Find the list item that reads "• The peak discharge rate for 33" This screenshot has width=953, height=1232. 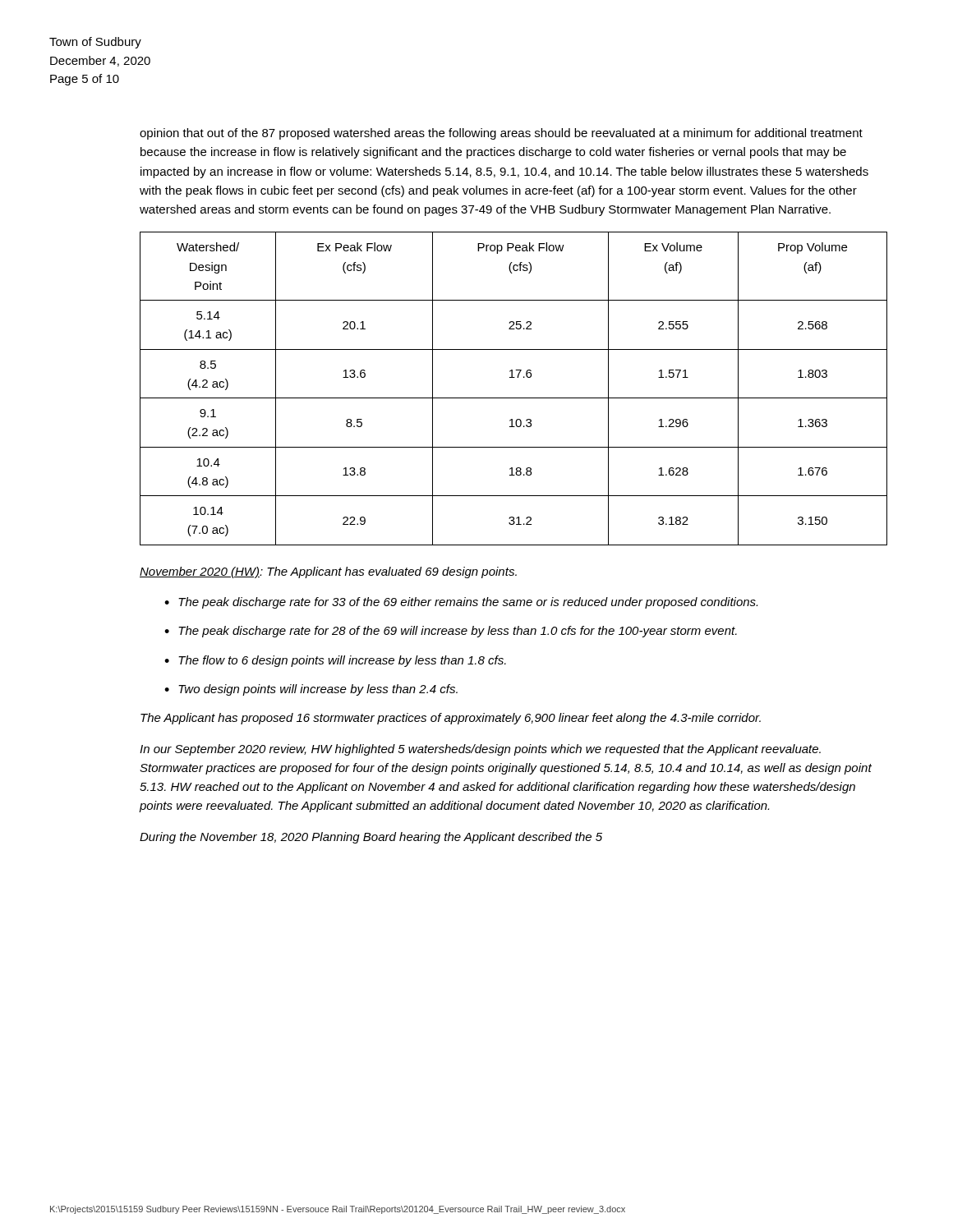(462, 602)
